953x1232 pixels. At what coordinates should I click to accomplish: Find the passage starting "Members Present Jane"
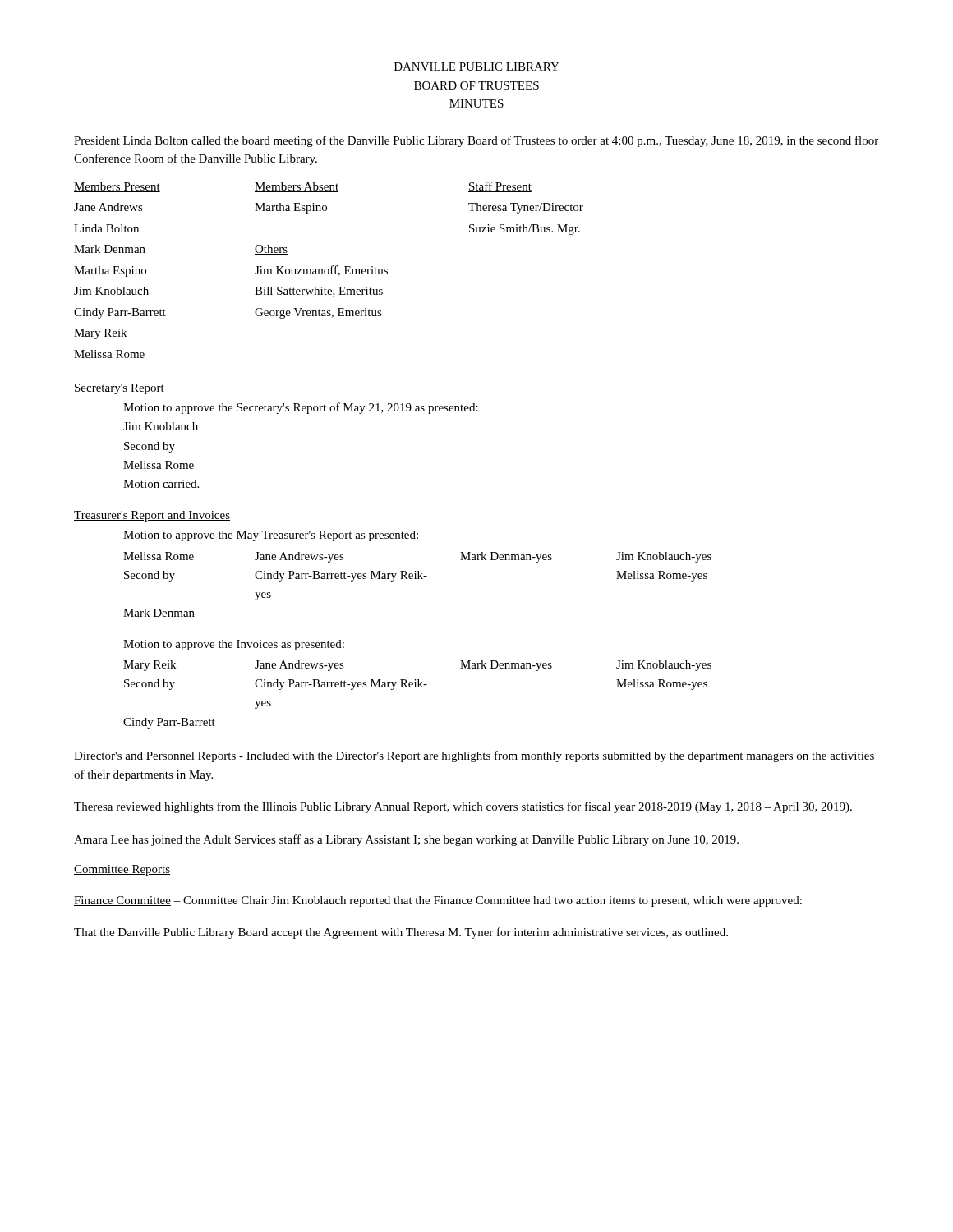pyautogui.click(x=378, y=270)
